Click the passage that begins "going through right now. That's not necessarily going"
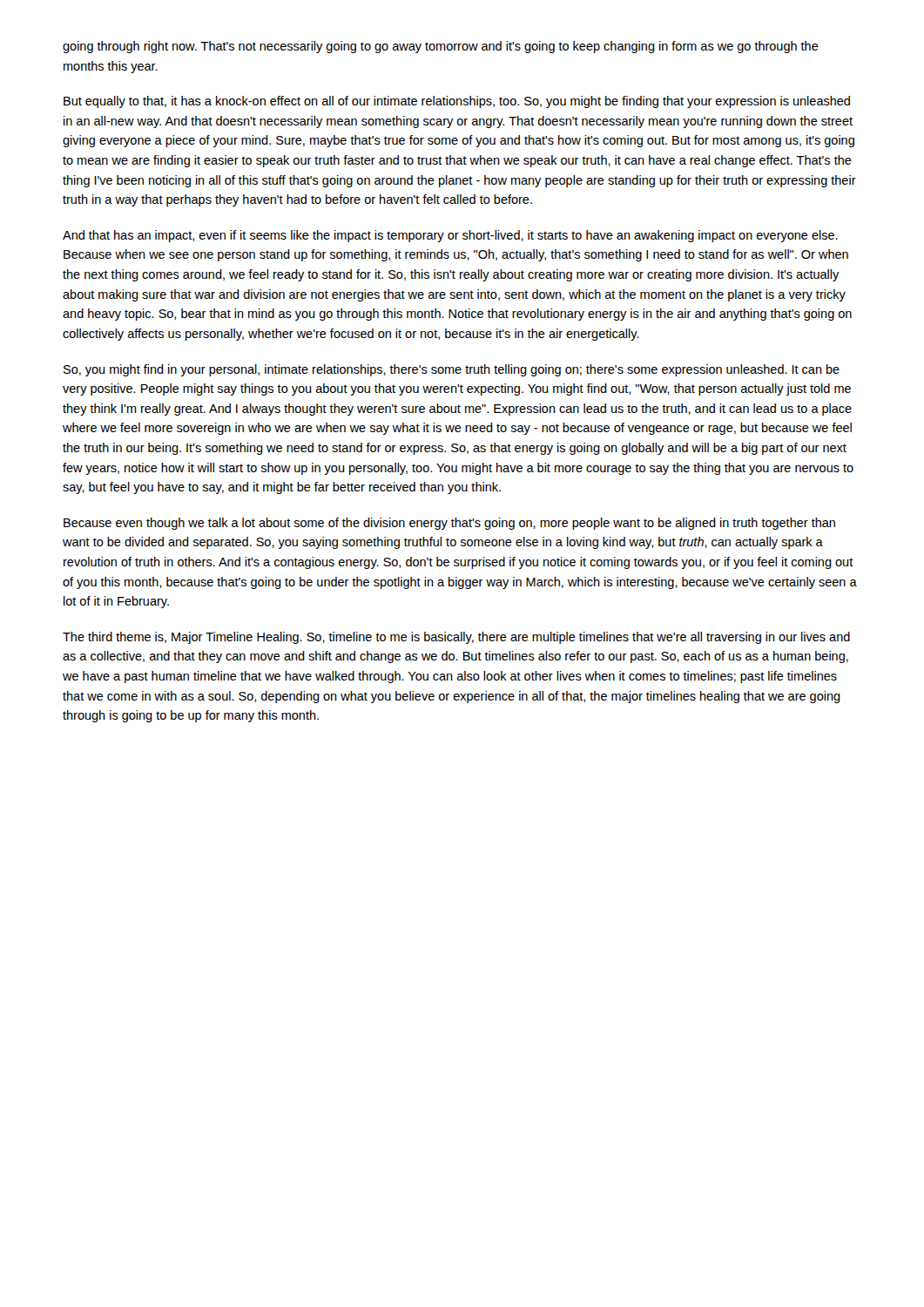The height and width of the screenshot is (1307, 924). (x=441, y=56)
